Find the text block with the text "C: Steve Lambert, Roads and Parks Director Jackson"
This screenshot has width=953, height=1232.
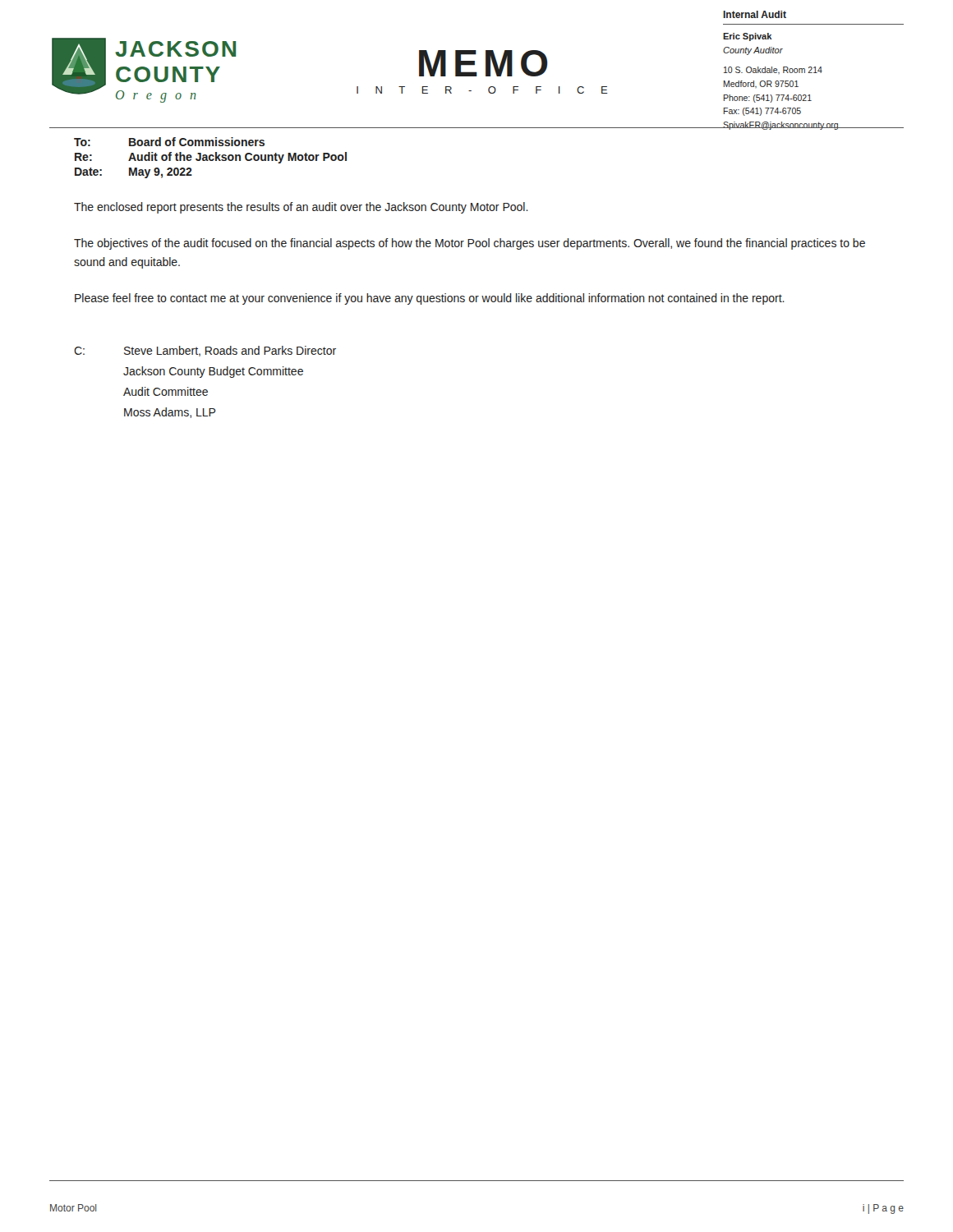pyautogui.click(x=205, y=382)
